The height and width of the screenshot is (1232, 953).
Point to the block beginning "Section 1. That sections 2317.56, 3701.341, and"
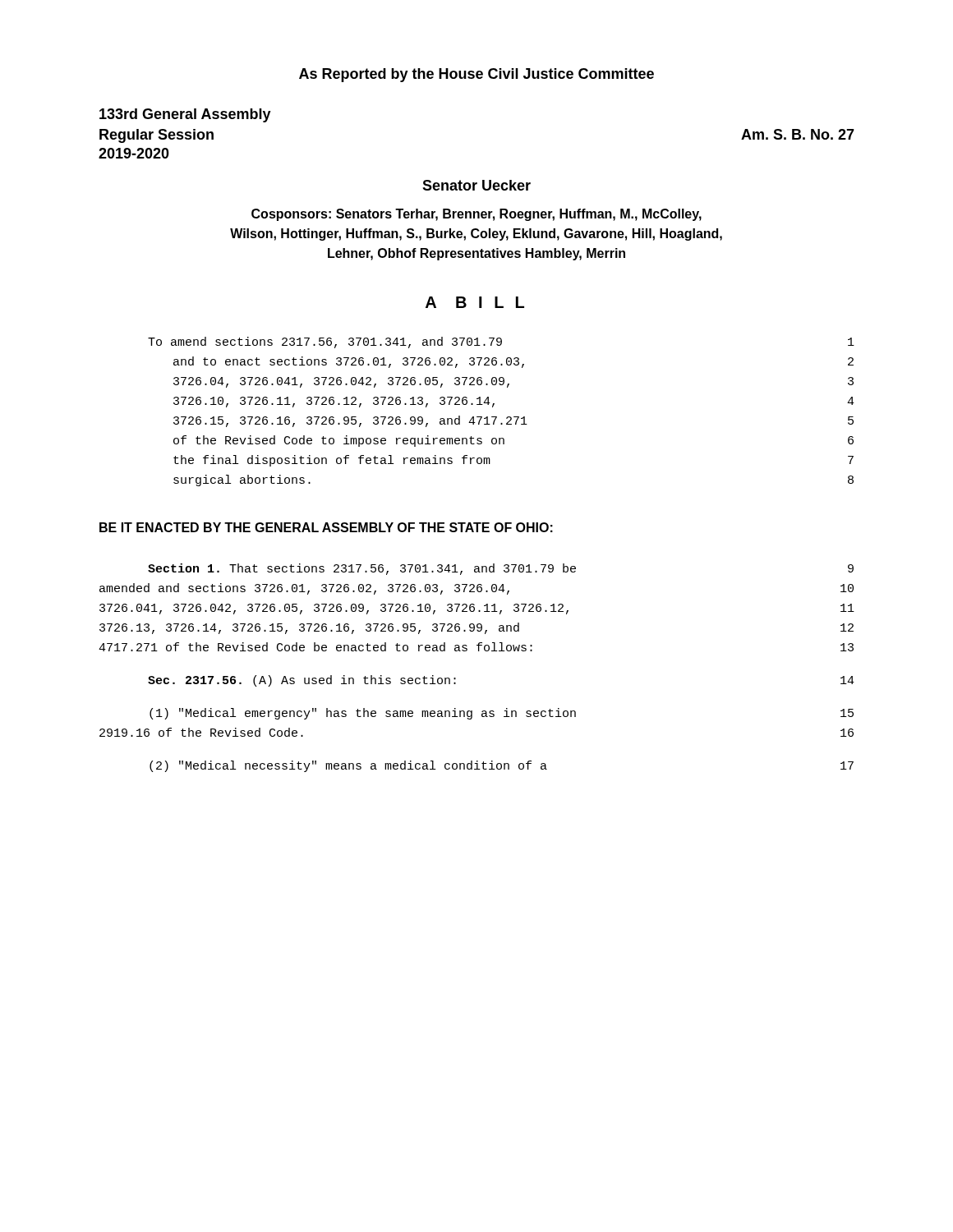[476, 609]
